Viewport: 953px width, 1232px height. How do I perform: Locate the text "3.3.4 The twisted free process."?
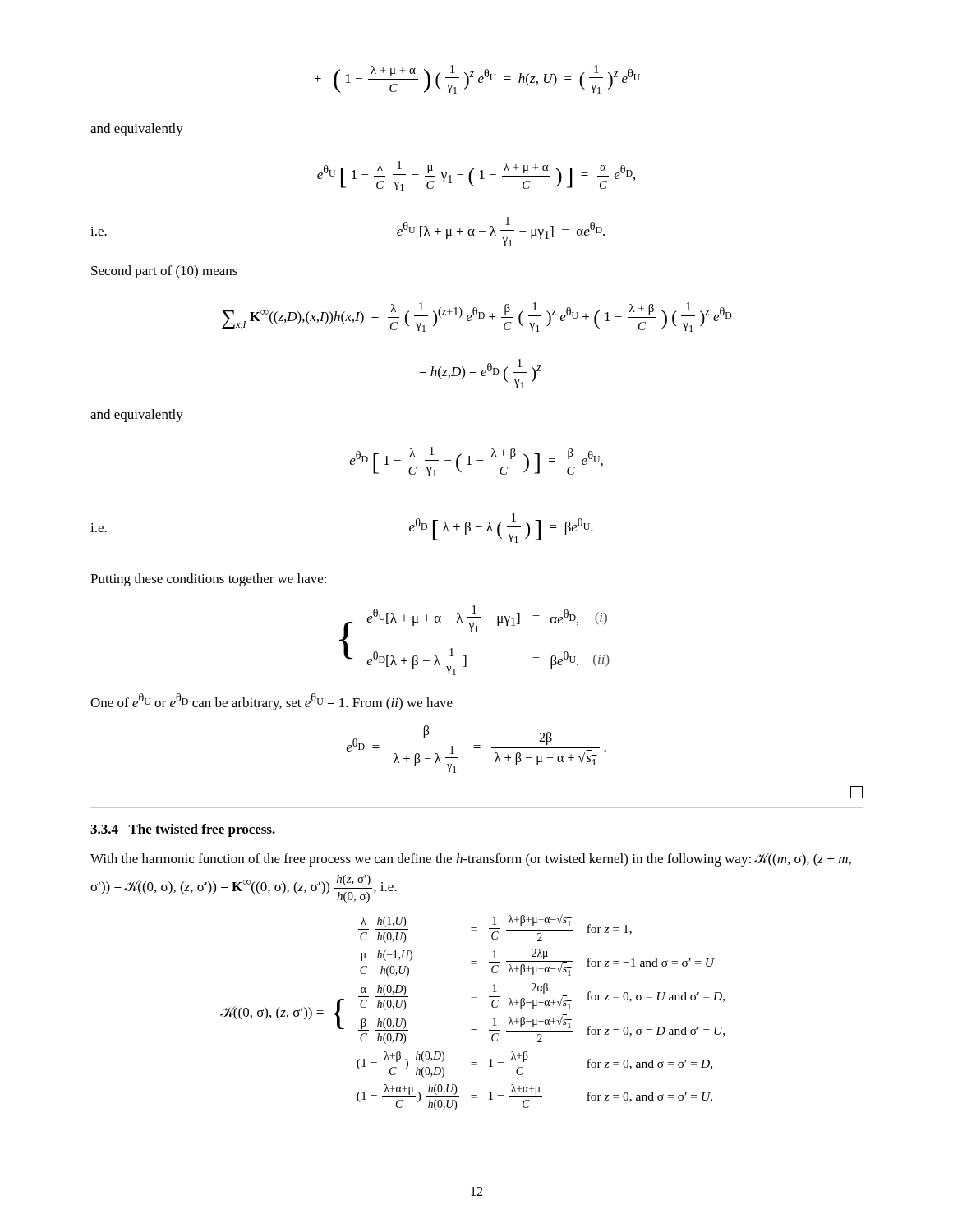183,829
